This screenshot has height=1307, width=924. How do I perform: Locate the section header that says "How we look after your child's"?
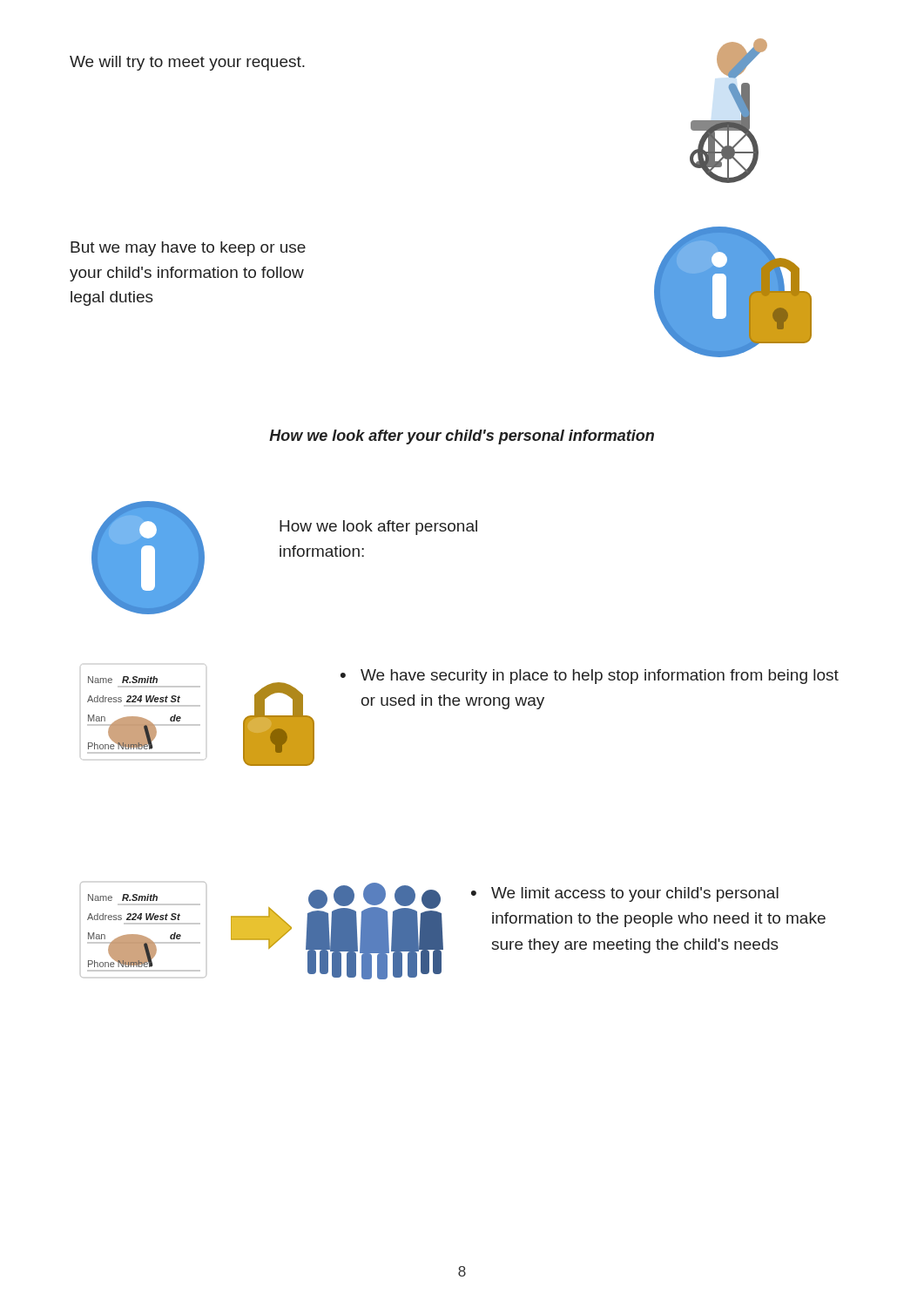point(462,436)
